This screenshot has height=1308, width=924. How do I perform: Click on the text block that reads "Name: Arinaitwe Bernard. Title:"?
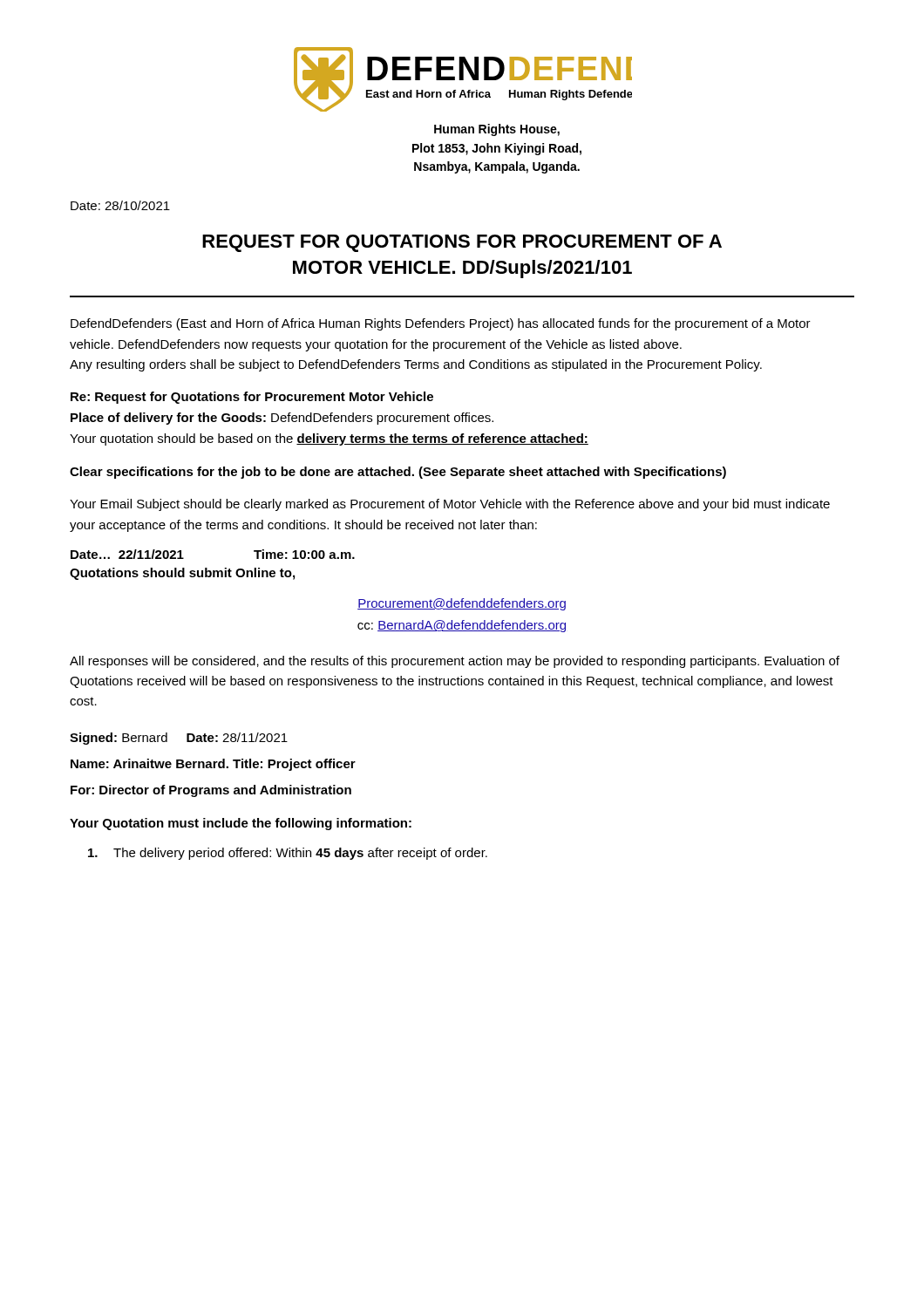(x=213, y=763)
